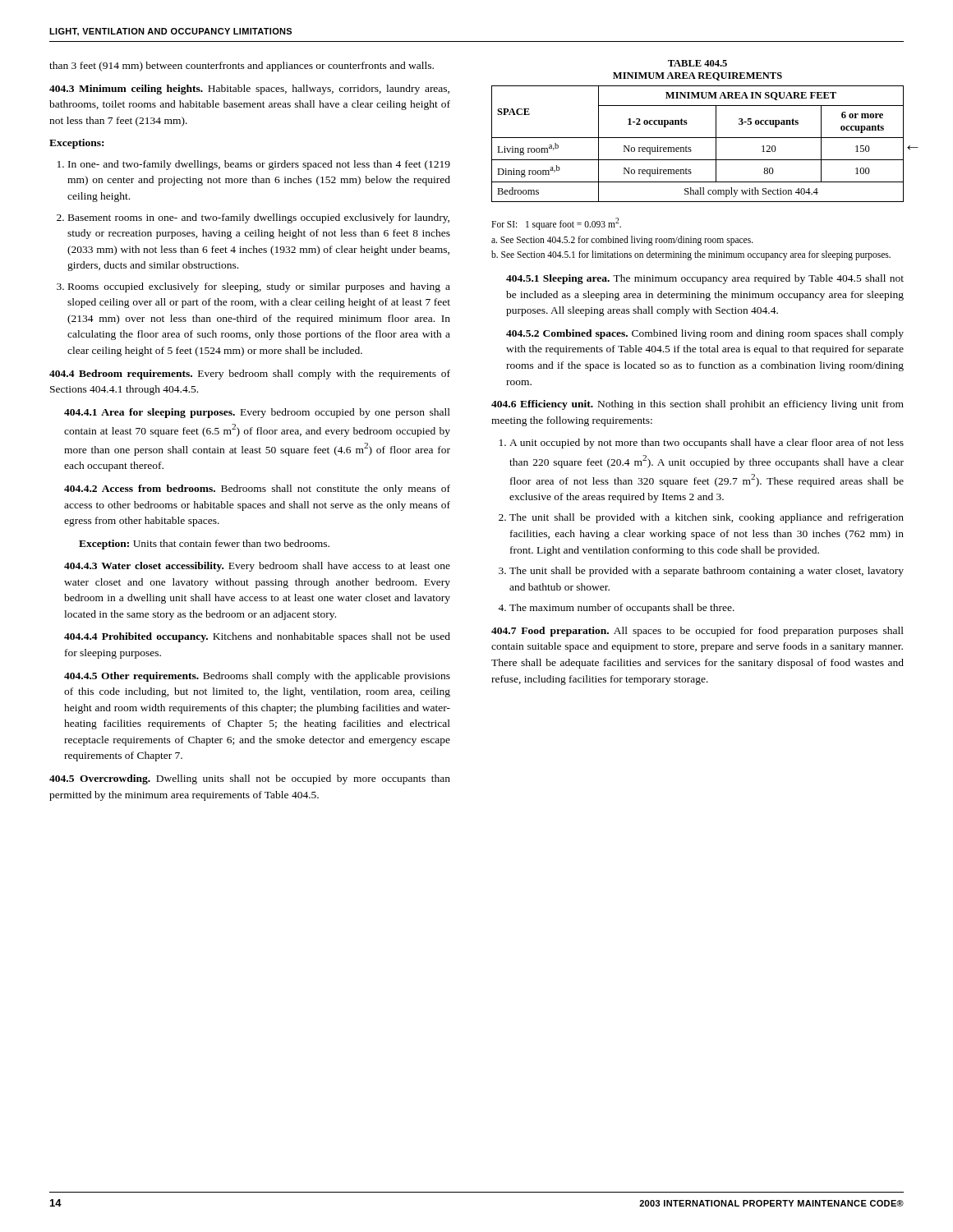Locate the list item that reads "In one- and"
Image resolution: width=953 pixels, height=1232 pixels.
pyautogui.click(x=259, y=180)
